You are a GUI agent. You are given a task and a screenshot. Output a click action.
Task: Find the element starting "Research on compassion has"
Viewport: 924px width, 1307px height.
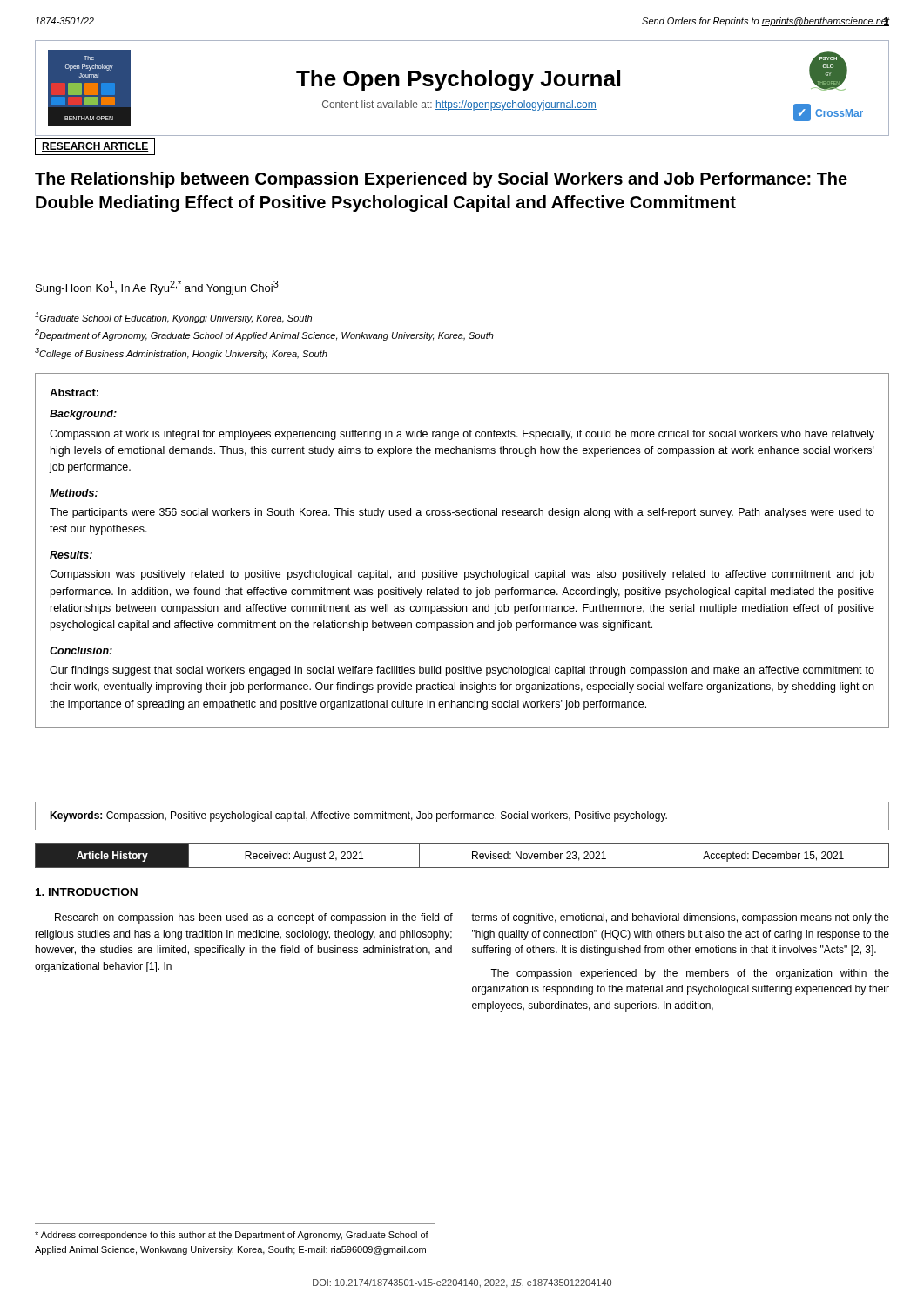click(244, 942)
